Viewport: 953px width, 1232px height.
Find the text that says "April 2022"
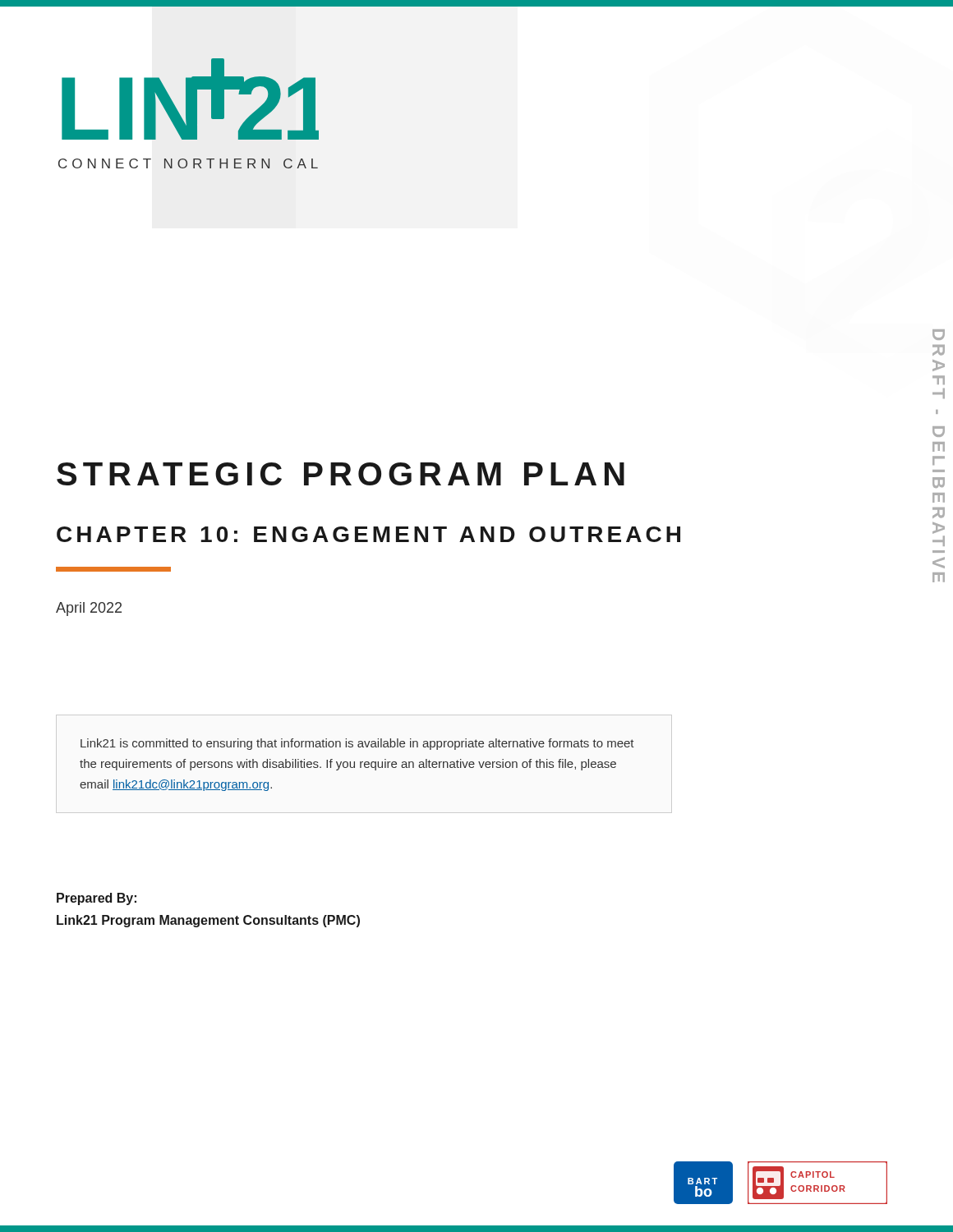coord(89,608)
